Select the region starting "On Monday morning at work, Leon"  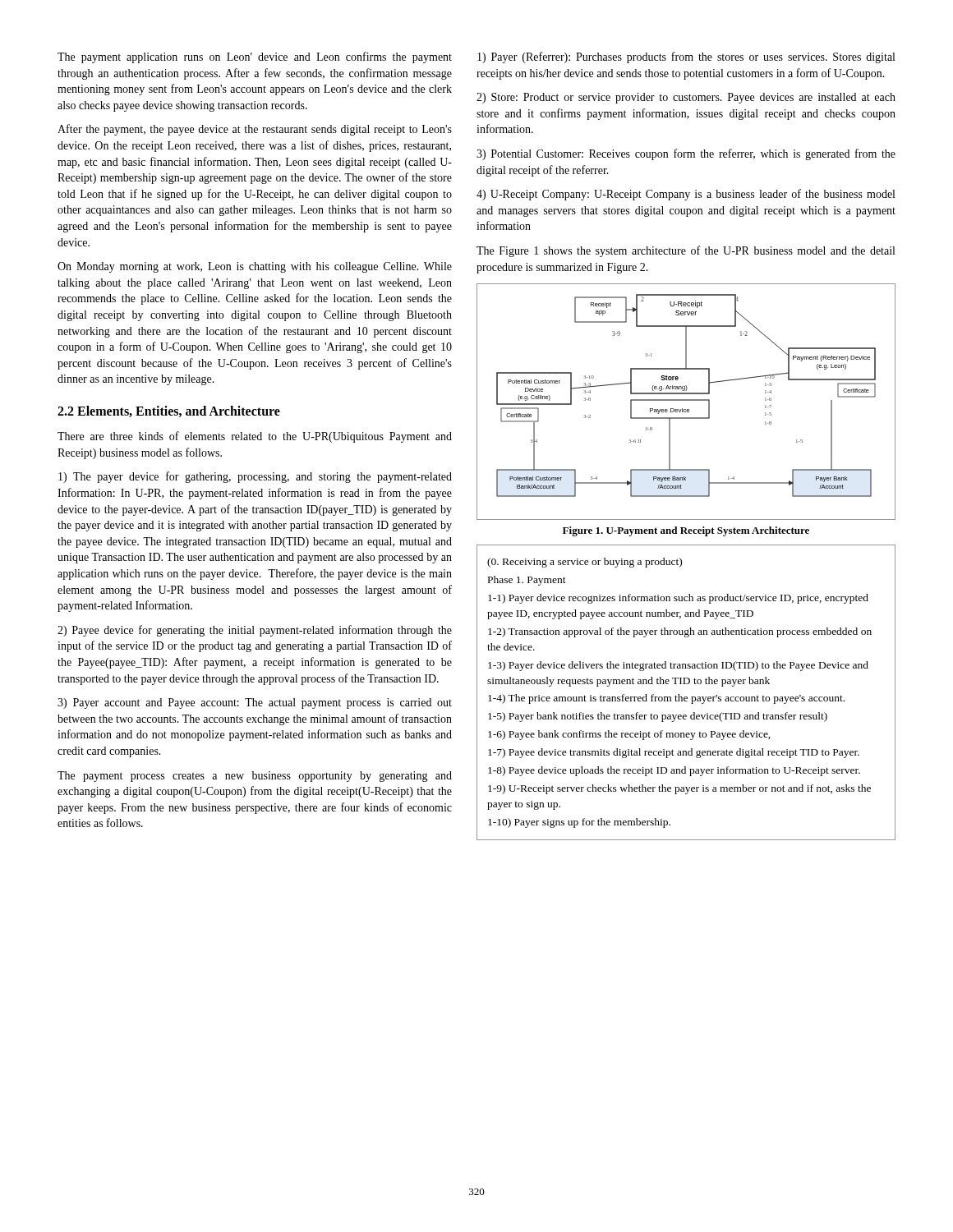click(255, 323)
